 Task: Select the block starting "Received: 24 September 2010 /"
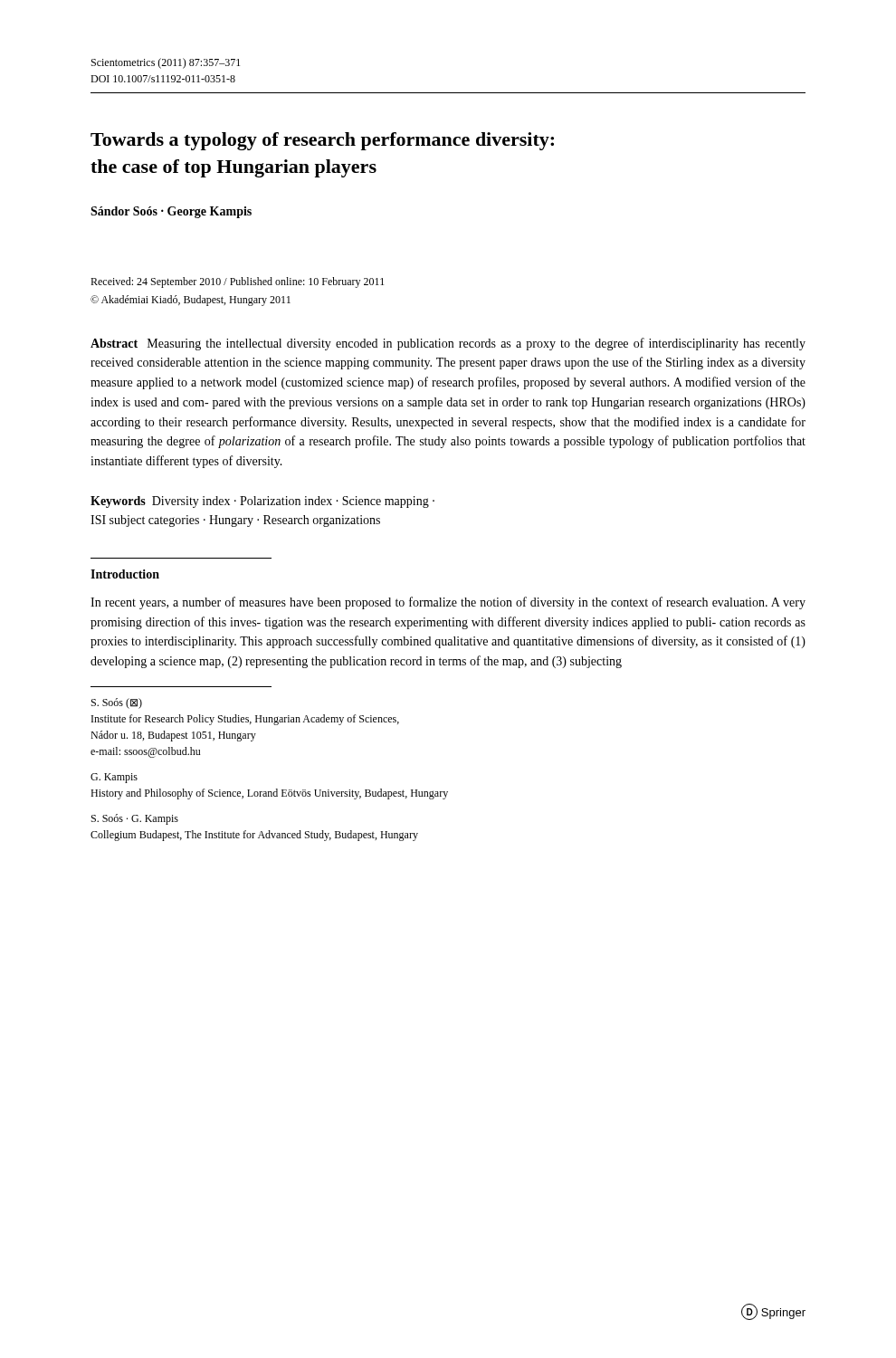[x=238, y=291]
